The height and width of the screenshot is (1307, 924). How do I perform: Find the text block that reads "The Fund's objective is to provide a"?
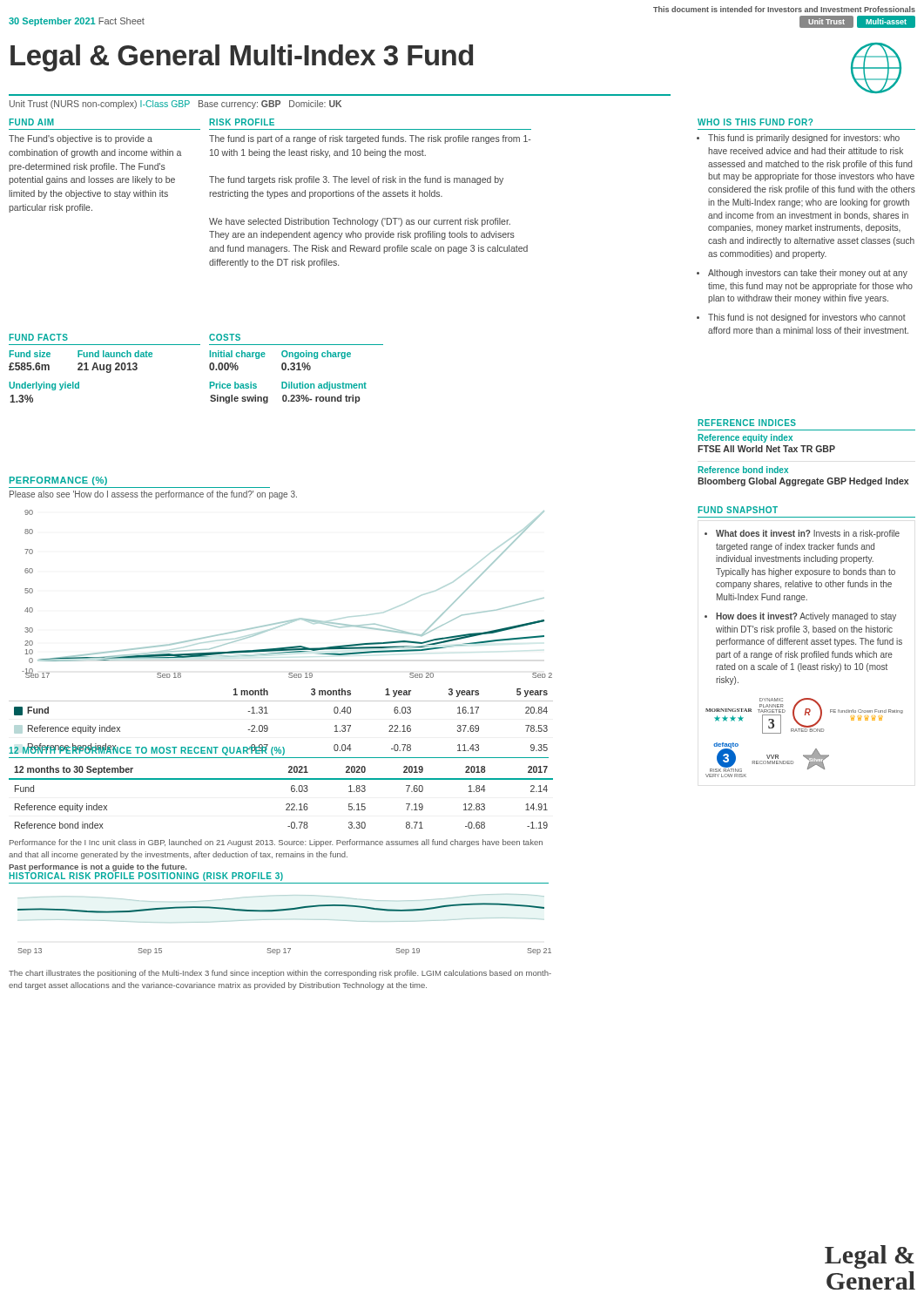[95, 173]
